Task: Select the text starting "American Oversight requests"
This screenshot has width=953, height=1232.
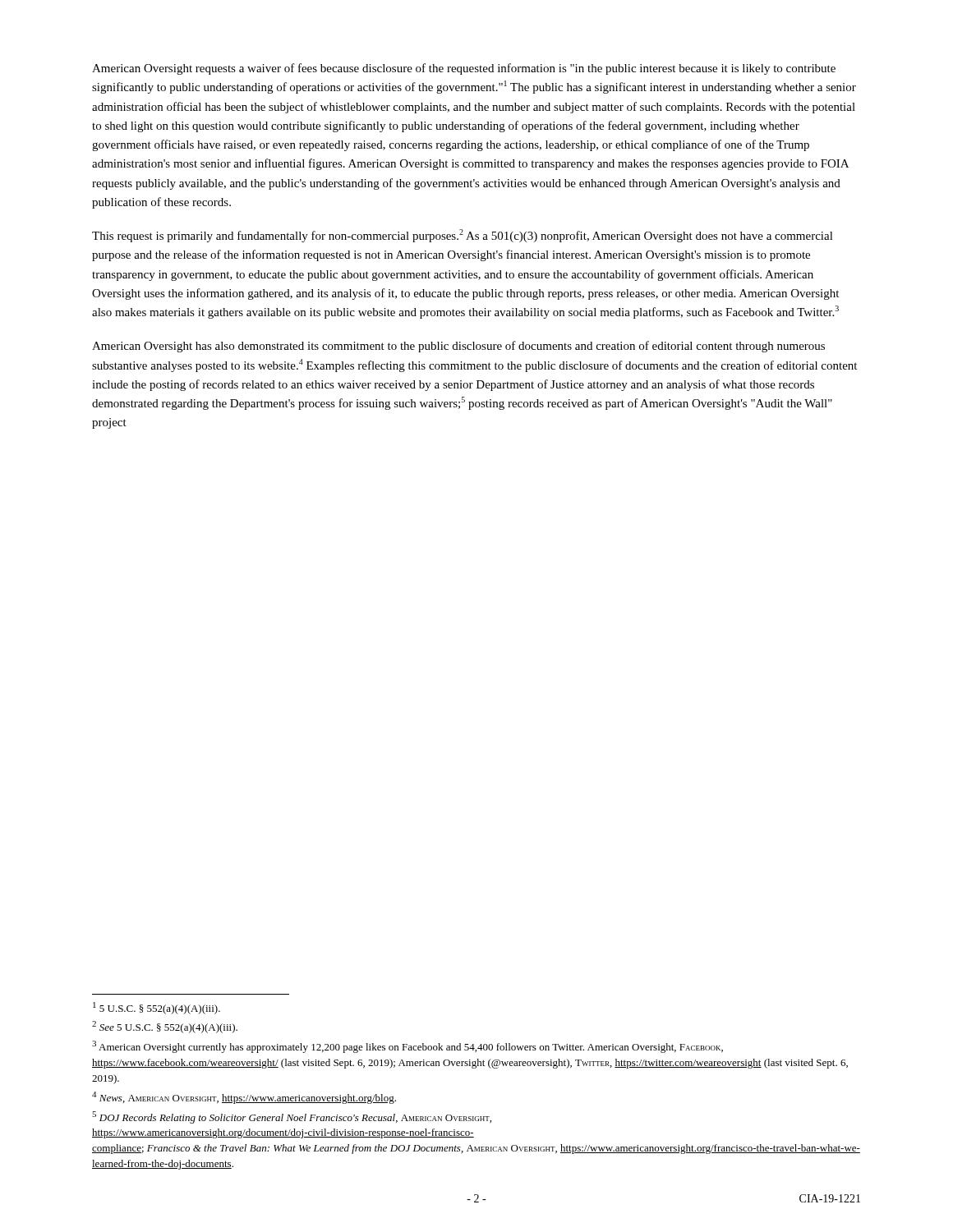Action: coord(476,136)
